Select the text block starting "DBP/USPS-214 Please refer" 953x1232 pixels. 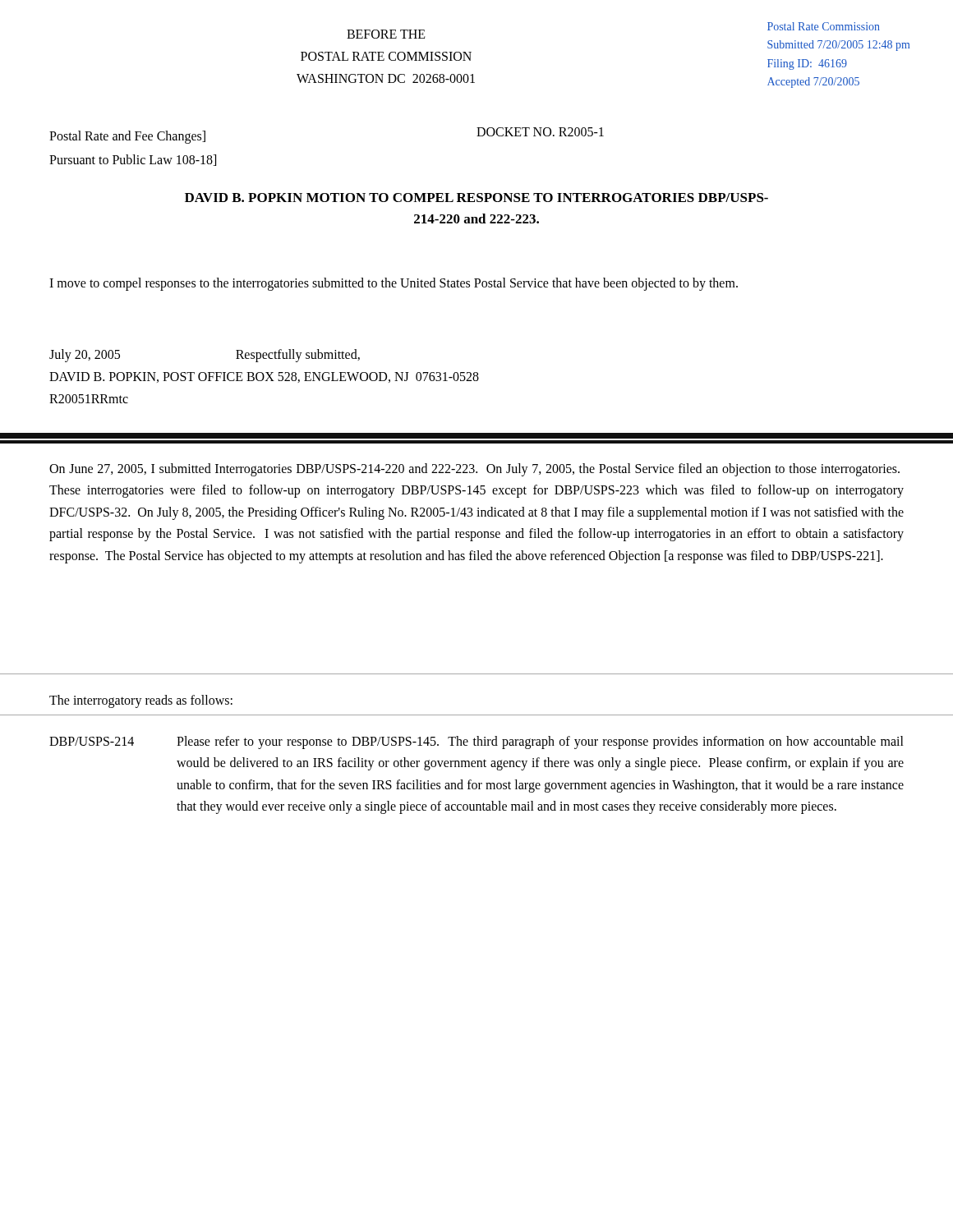476,774
